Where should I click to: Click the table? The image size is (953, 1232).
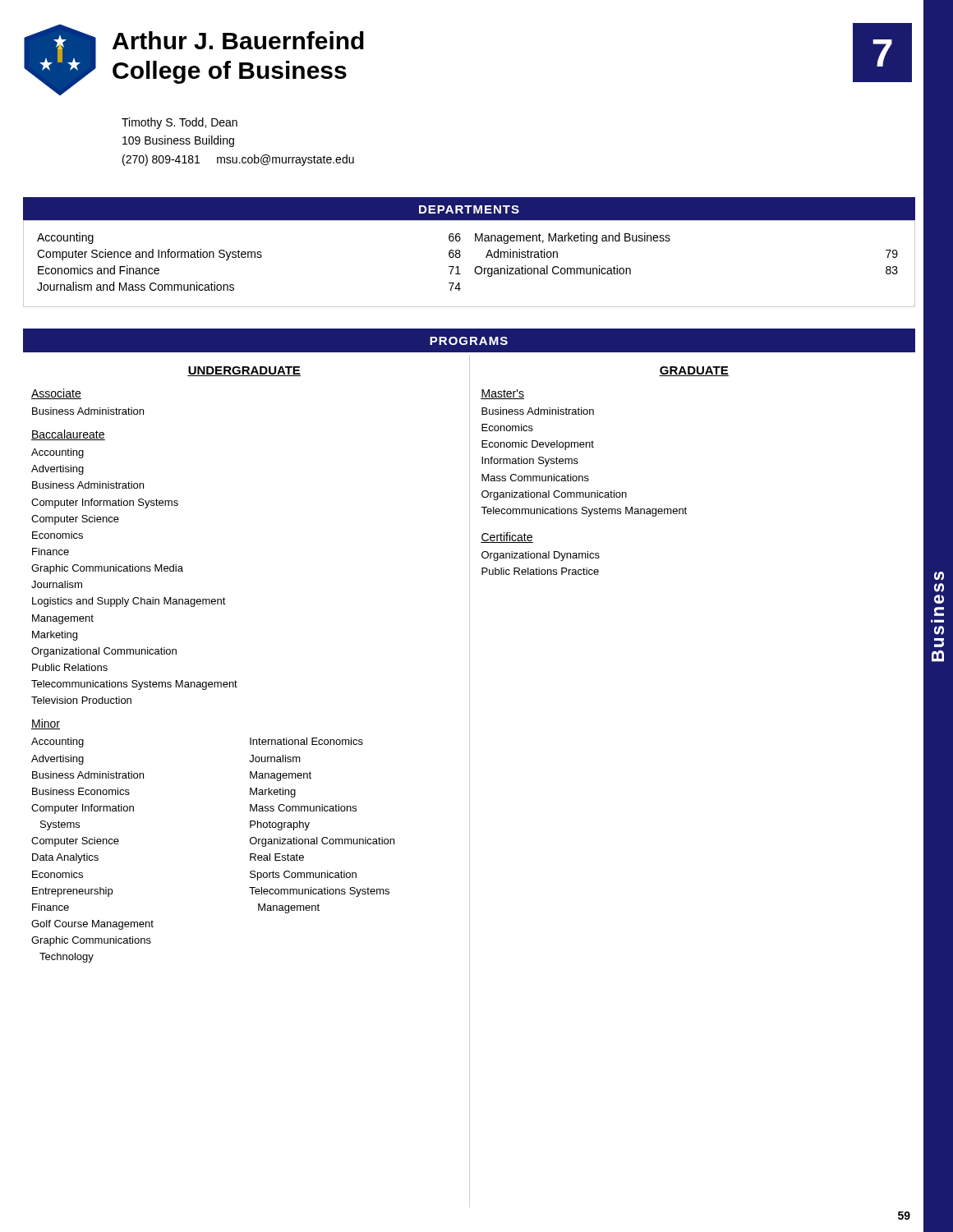coord(469,264)
